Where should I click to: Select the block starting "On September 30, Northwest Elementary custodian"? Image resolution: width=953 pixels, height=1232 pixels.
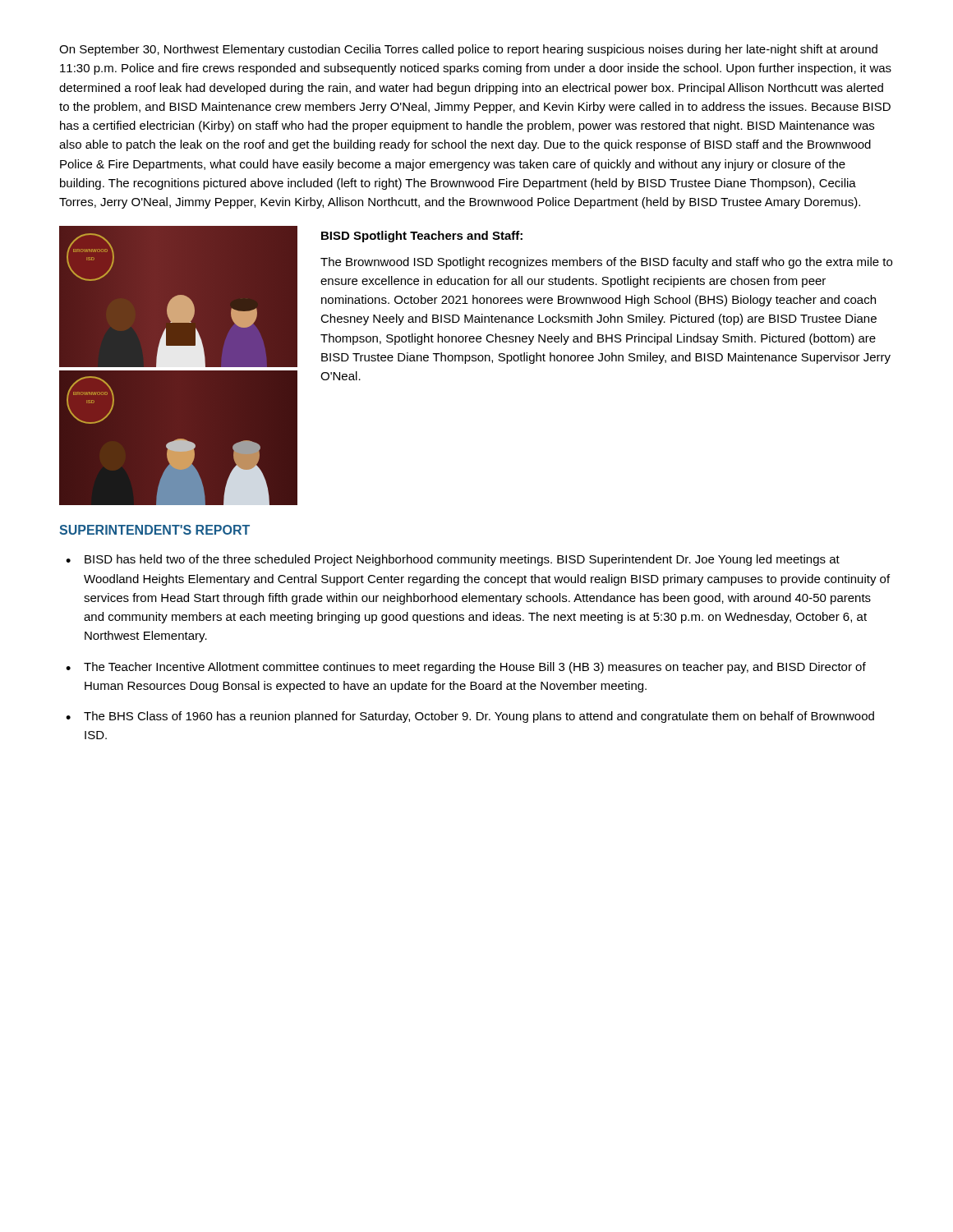(x=475, y=125)
